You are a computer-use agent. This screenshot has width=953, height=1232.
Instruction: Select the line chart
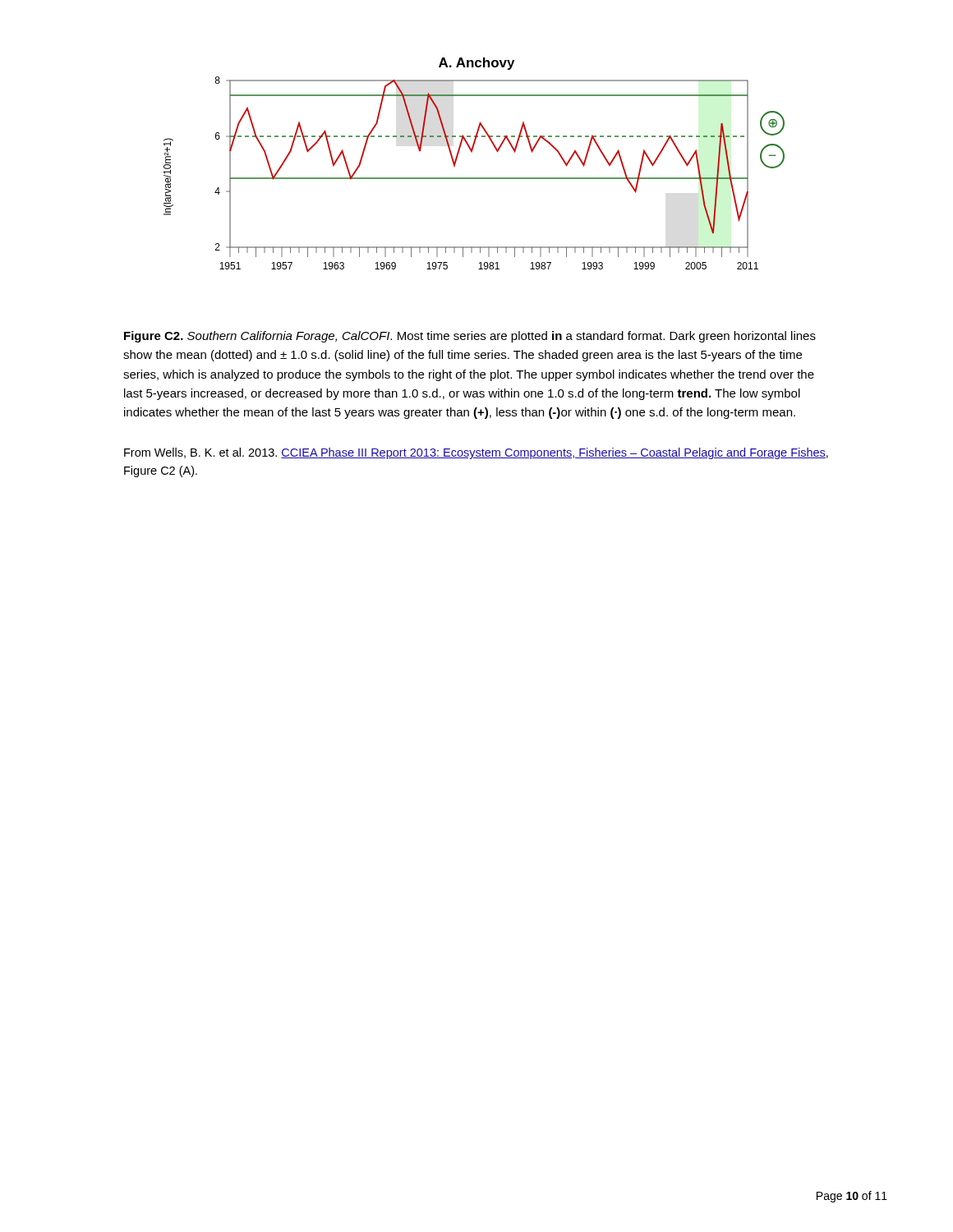tap(476, 178)
